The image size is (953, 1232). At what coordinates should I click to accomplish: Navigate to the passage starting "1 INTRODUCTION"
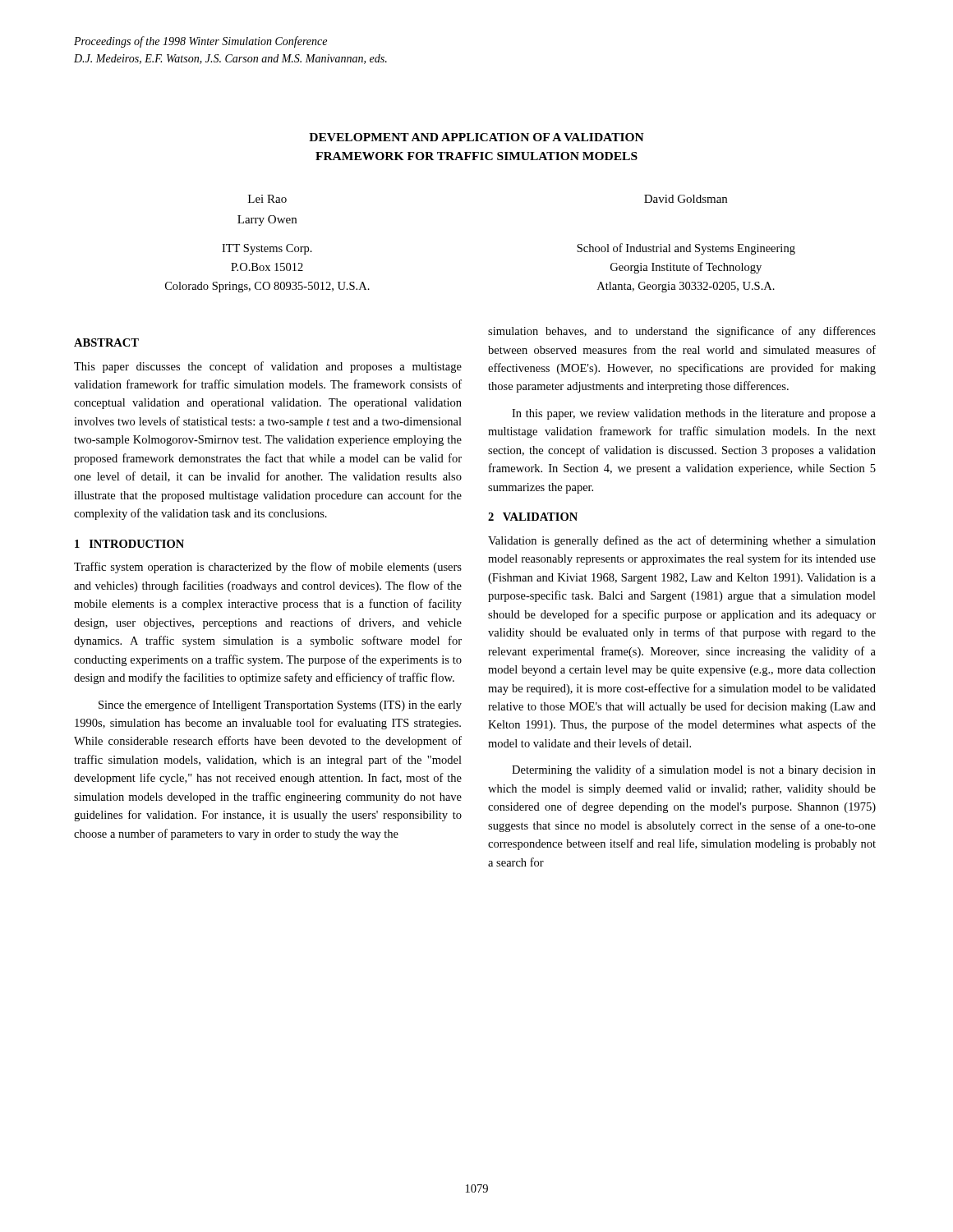pyautogui.click(x=129, y=543)
